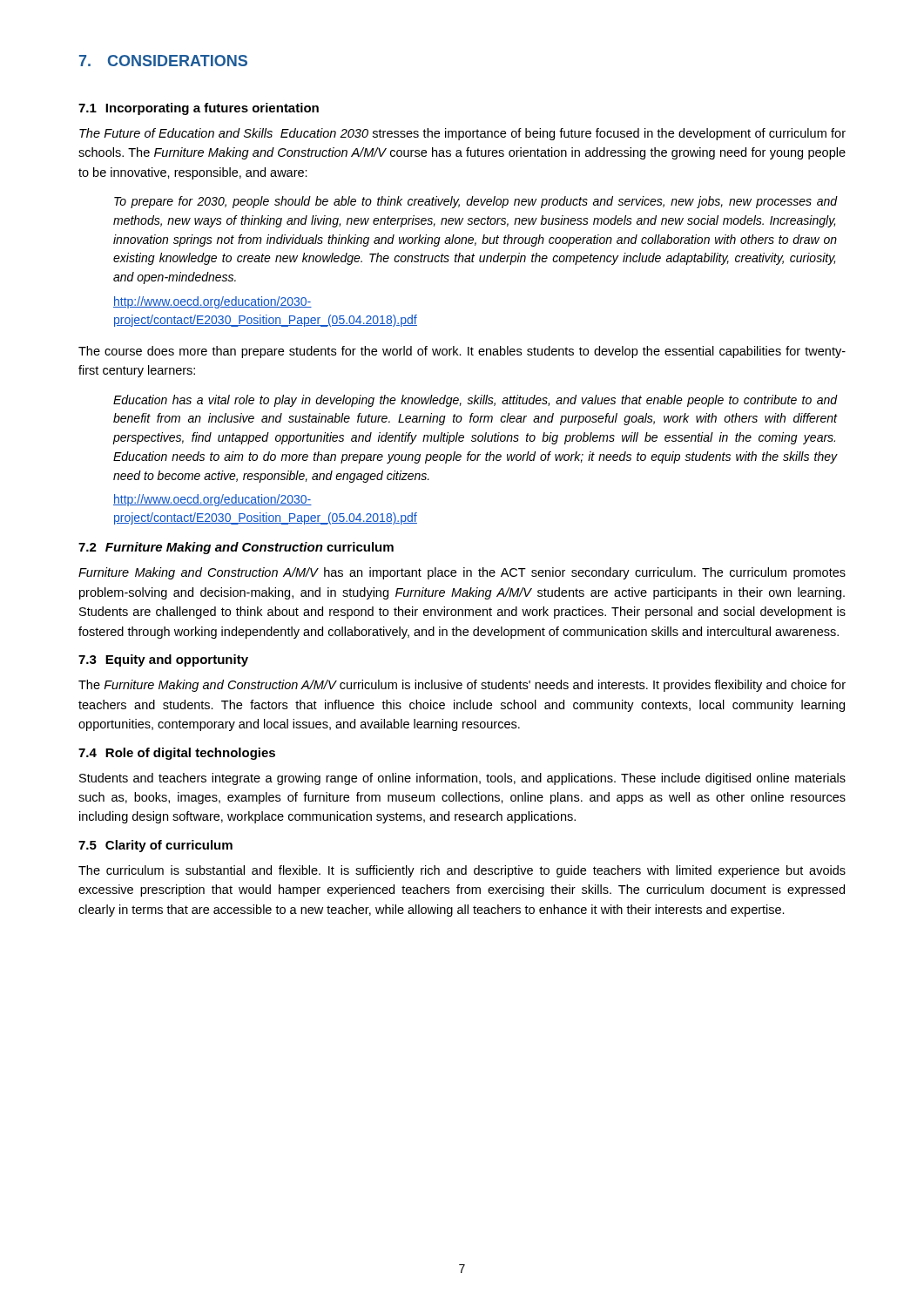The height and width of the screenshot is (1307, 924).
Task: Point to the block starting "Furniture Making and Construction A/M/V has an"
Action: click(x=462, y=602)
